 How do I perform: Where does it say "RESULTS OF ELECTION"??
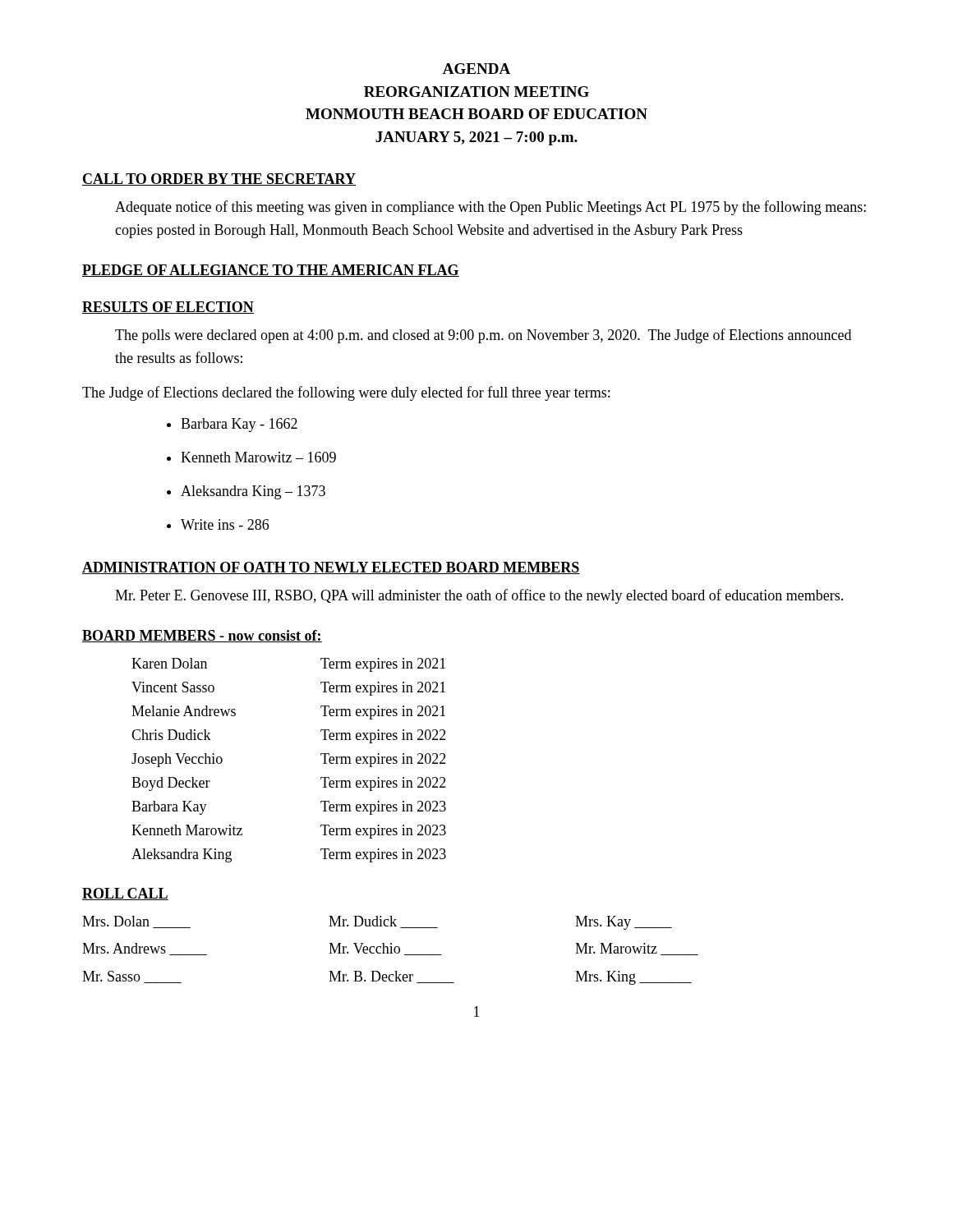click(x=168, y=307)
